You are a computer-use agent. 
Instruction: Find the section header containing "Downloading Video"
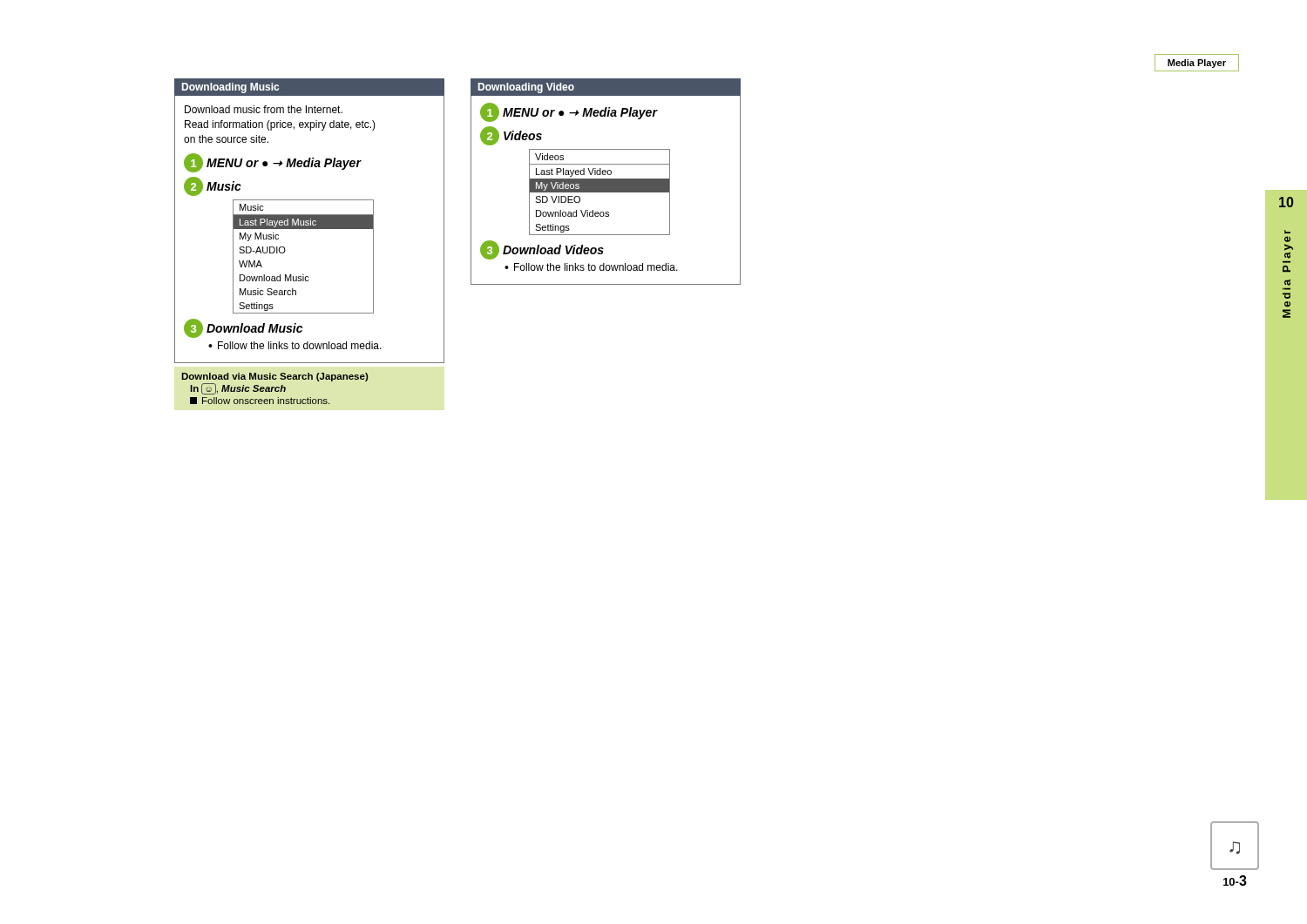[526, 87]
